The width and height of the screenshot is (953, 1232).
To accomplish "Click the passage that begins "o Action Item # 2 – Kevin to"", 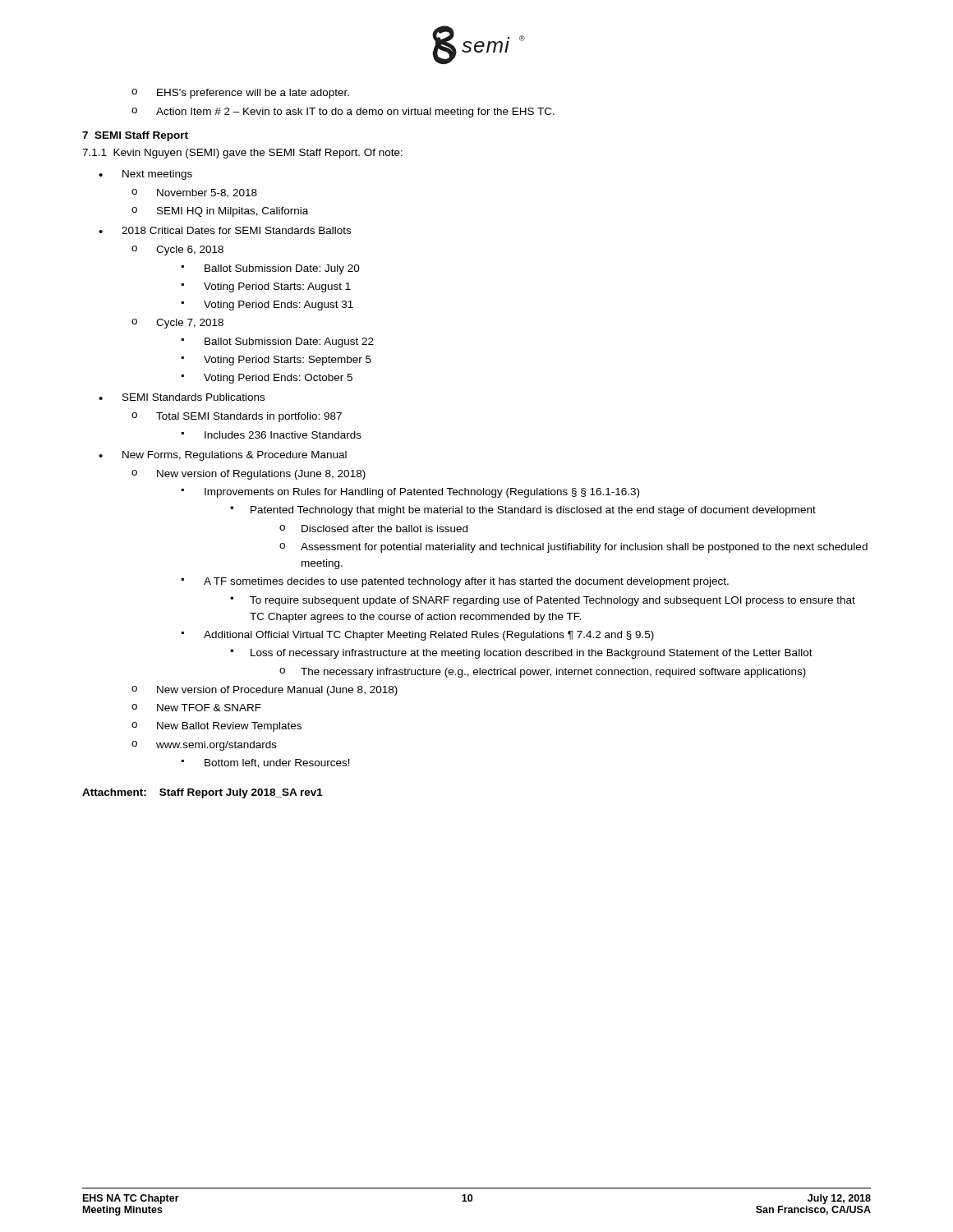I will 343,112.
